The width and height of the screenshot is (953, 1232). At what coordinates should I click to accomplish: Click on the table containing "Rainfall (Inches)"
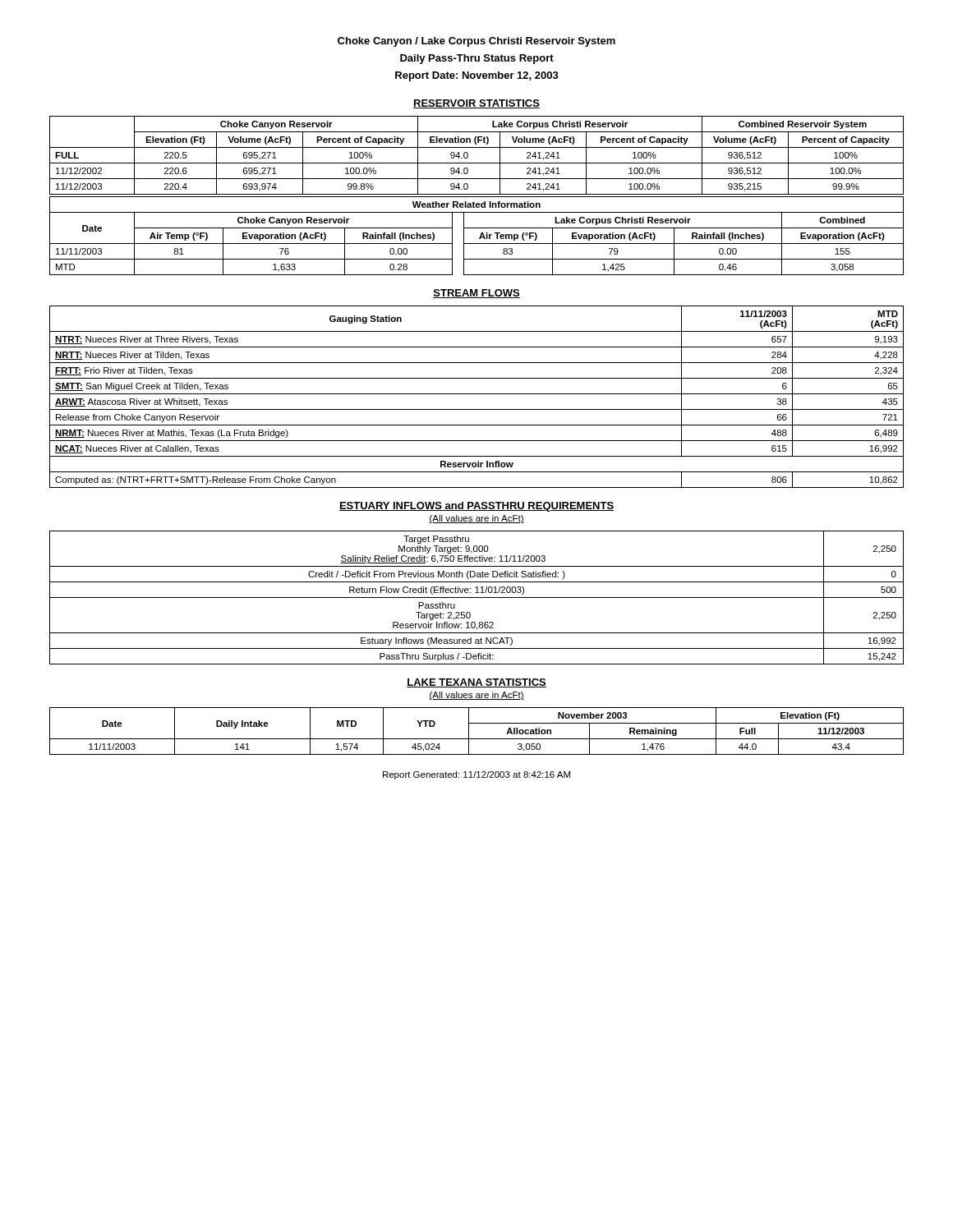476,236
